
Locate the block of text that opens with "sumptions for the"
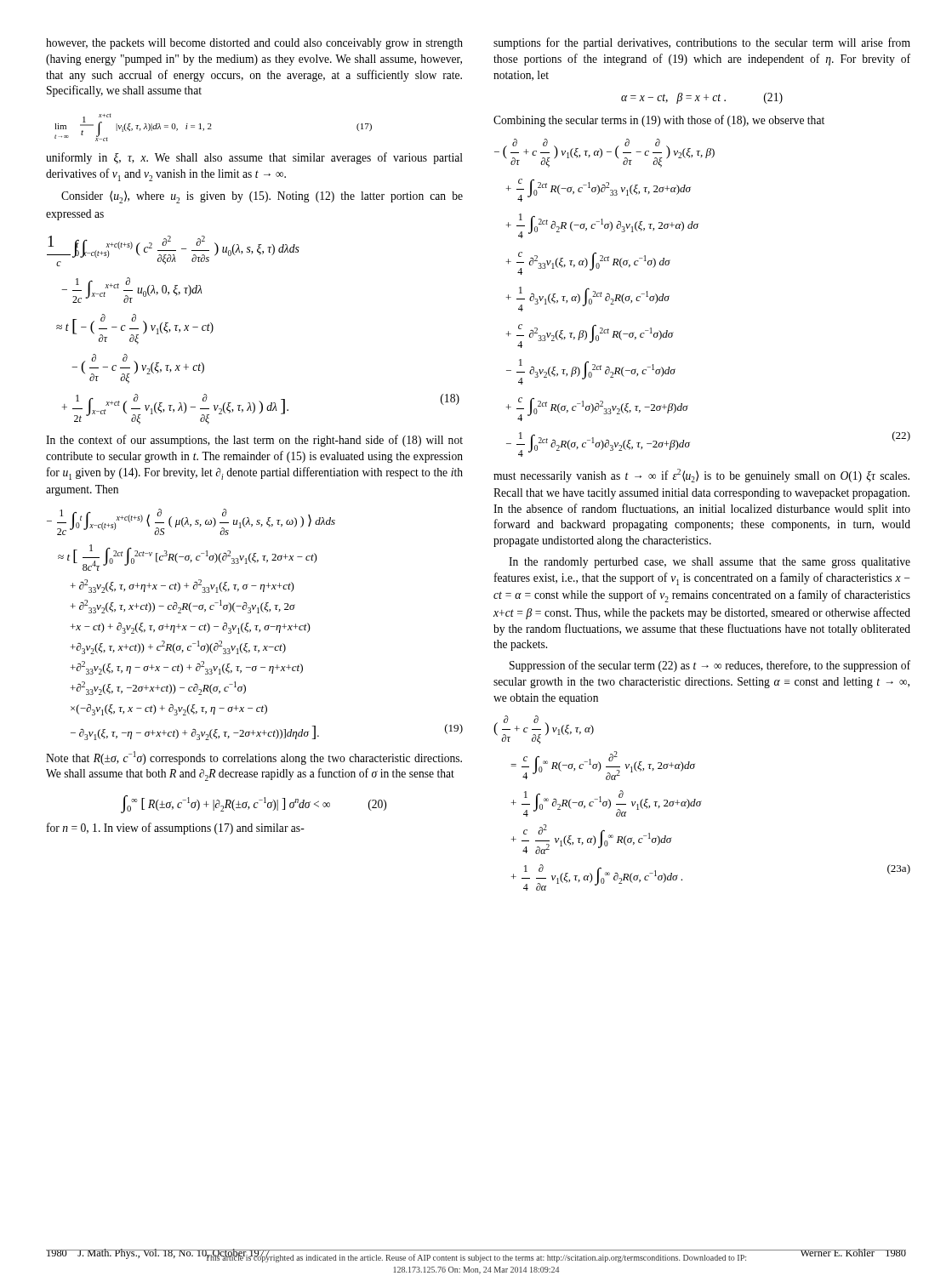tap(702, 59)
